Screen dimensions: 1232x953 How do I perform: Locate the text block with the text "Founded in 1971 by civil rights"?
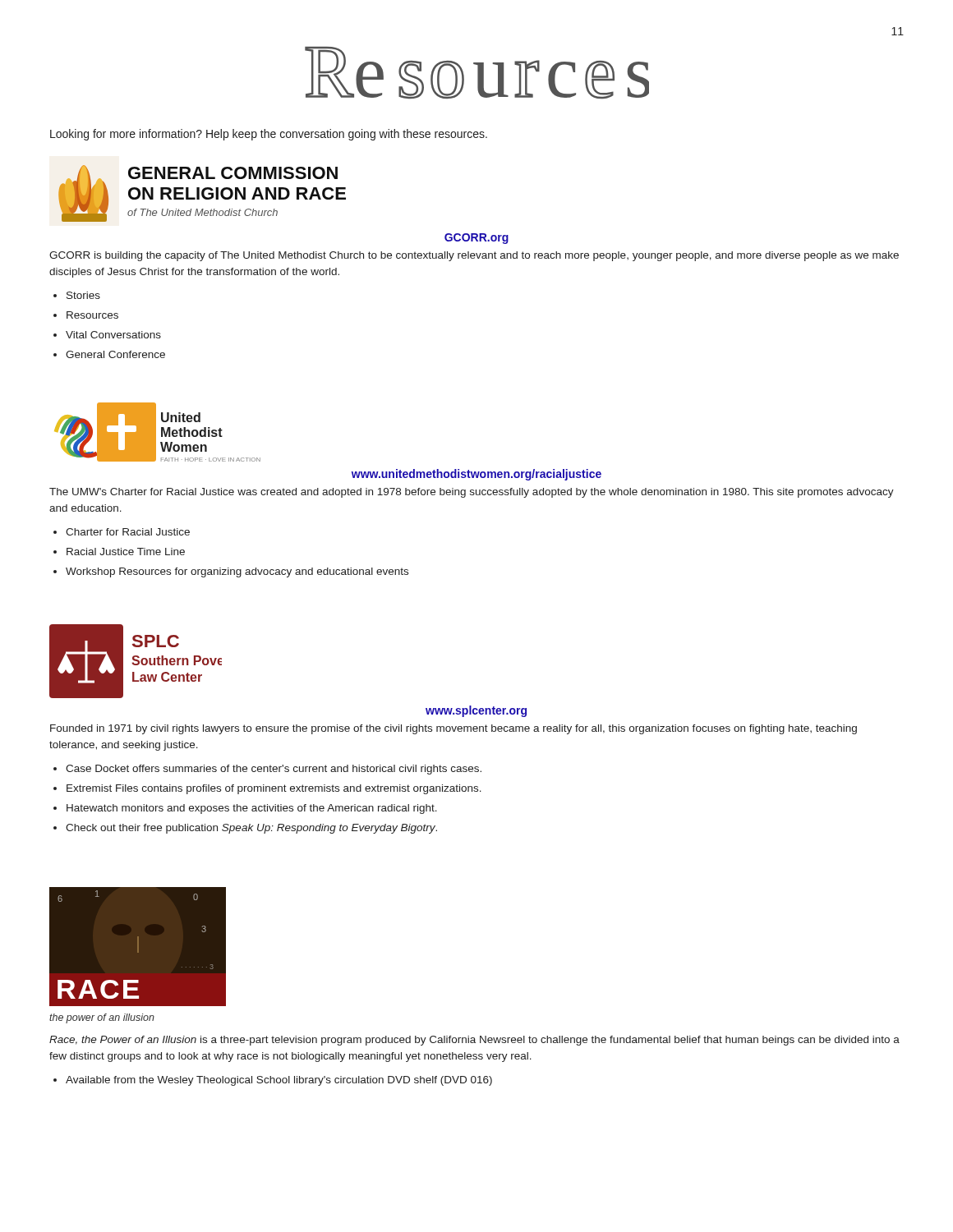pyautogui.click(x=453, y=736)
